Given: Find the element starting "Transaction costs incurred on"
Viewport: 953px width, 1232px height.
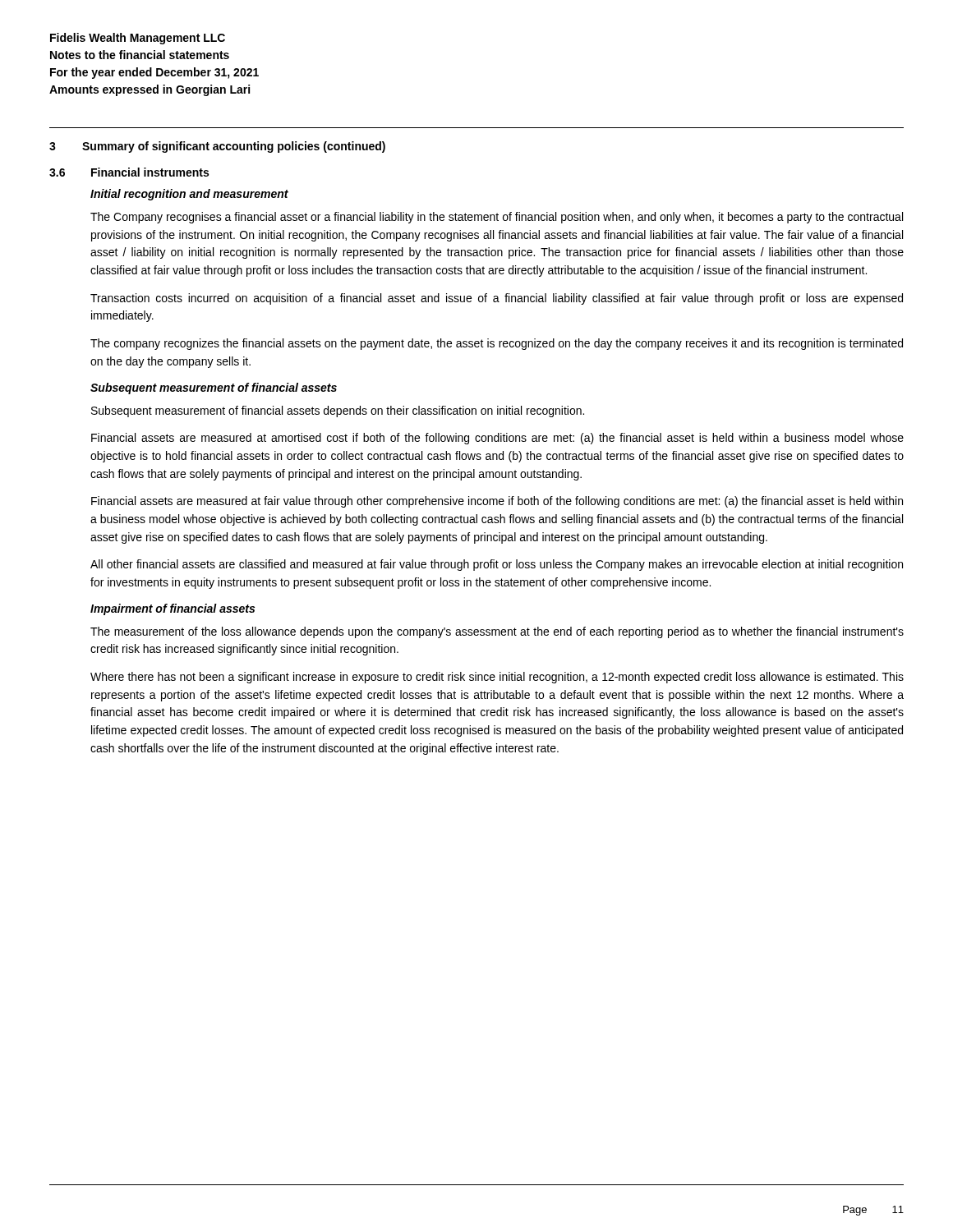Looking at the screenshot, I should tap(497, 307).
